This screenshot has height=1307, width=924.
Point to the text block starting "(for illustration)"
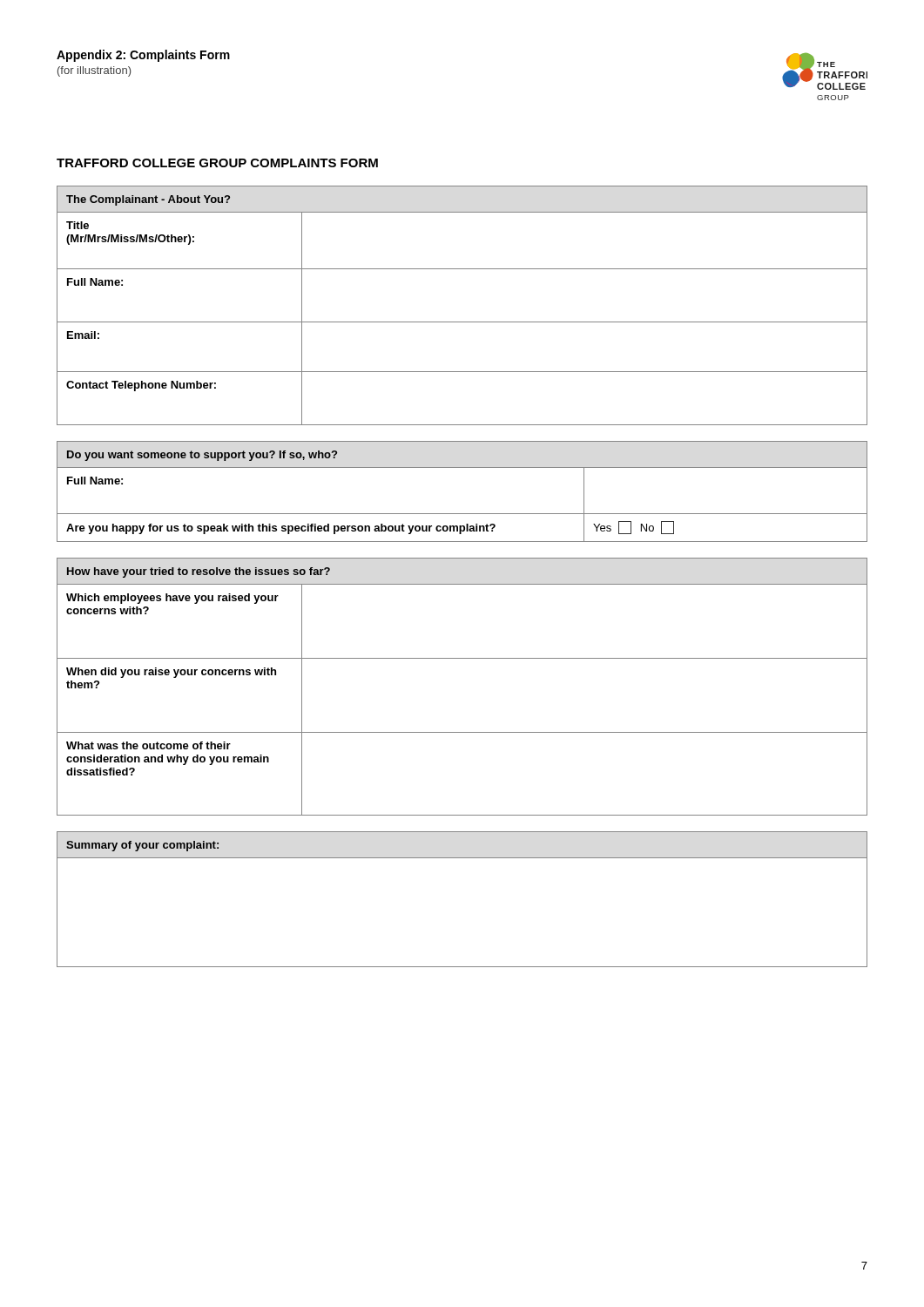tap(94, 70)
